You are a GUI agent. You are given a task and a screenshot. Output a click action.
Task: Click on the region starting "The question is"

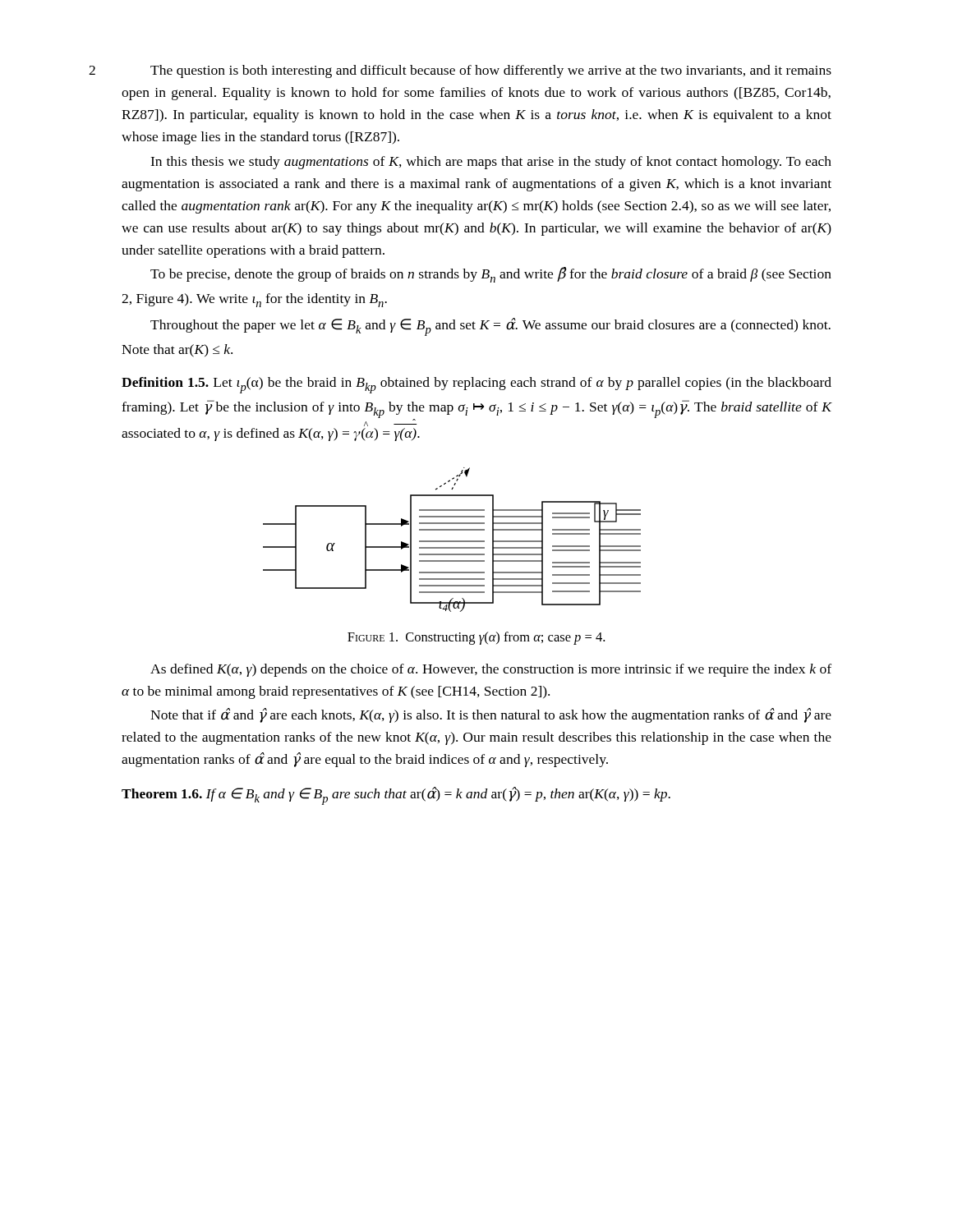pos(476,104)
